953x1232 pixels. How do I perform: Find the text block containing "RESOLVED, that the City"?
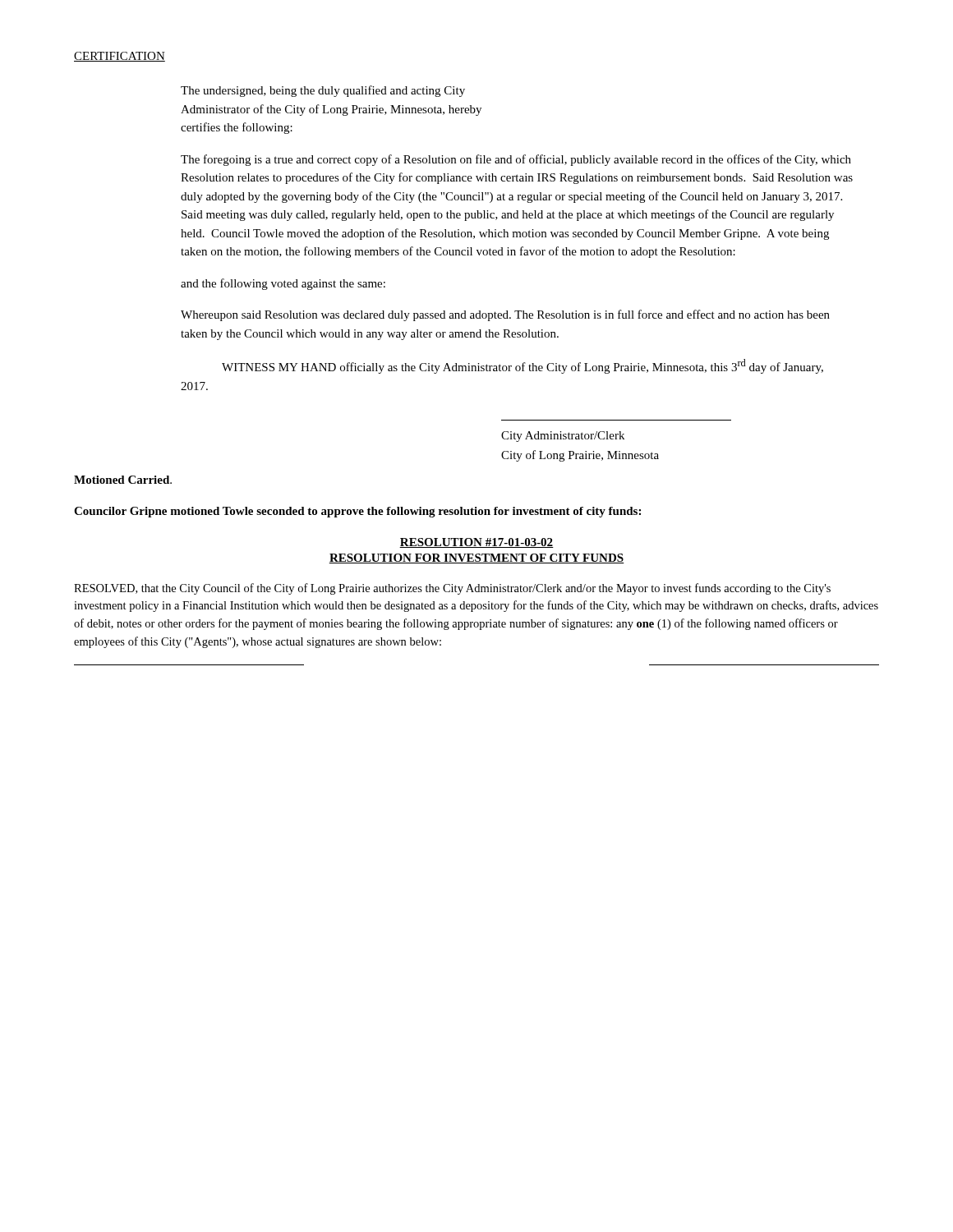(x=476, y=614)
